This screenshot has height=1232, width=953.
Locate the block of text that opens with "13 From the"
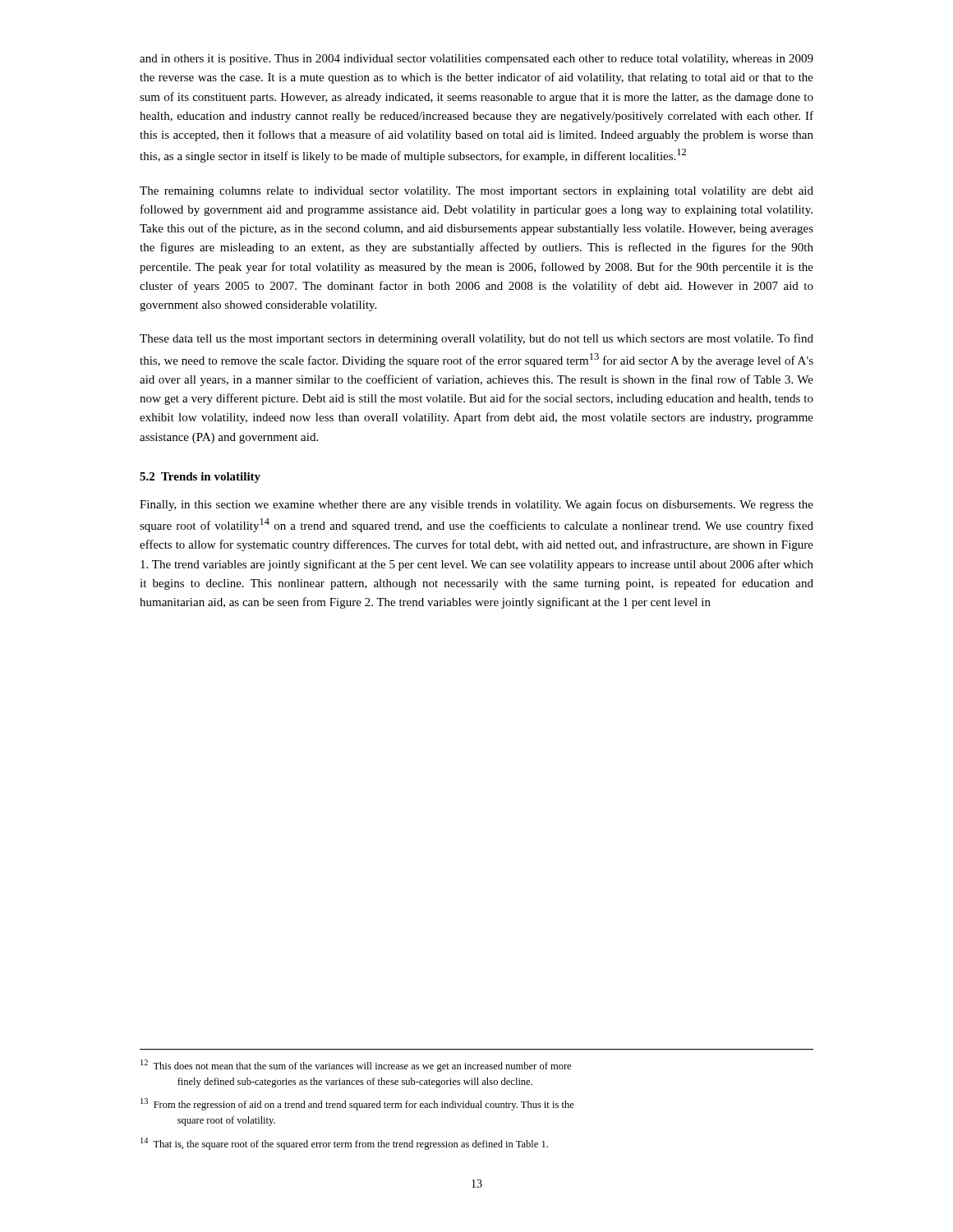357,1112
